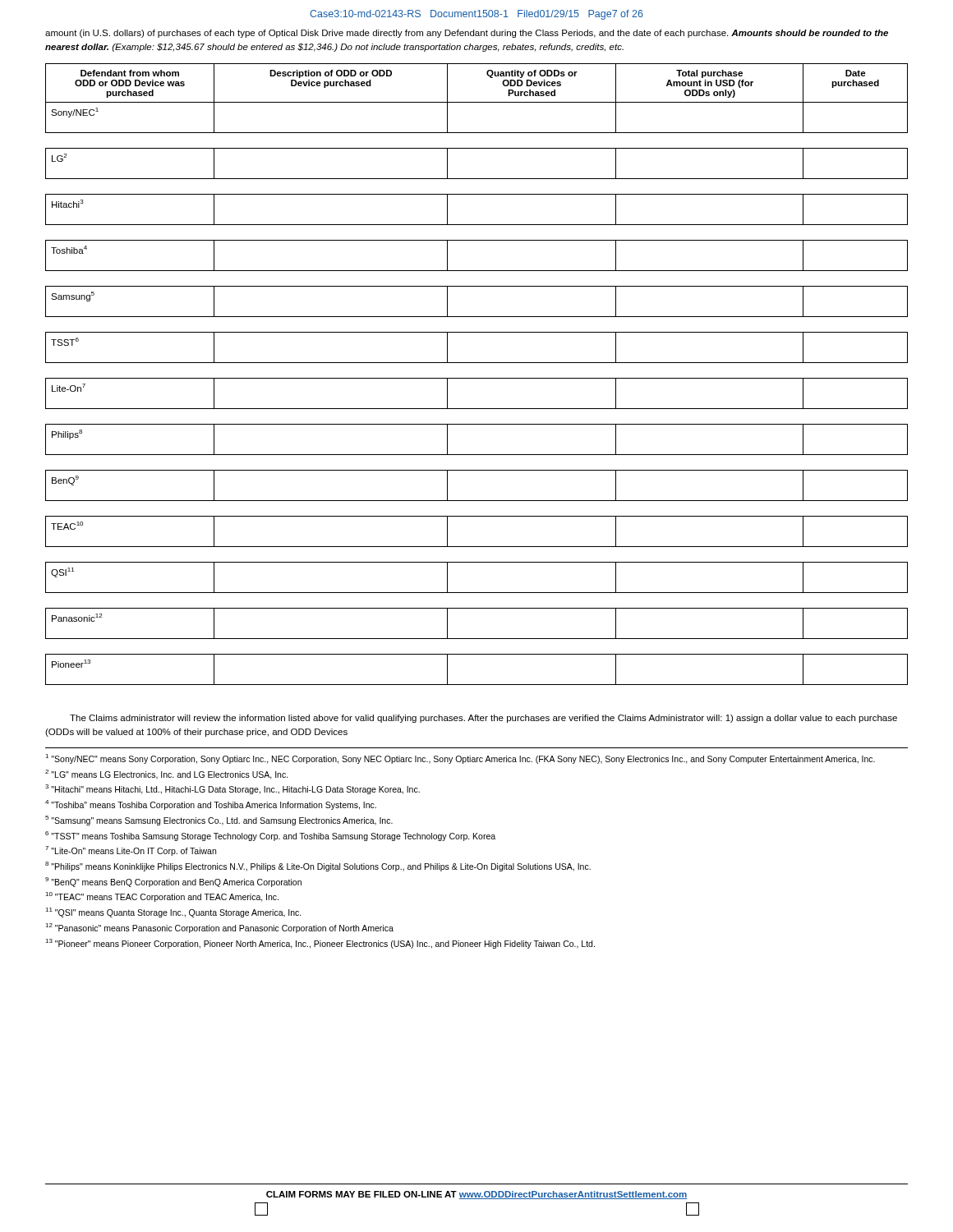Point to the block beginning "11 "QSI" means Quanta Storage"
This screenshot has width=953, height=1232.
[x=173, y=912]
